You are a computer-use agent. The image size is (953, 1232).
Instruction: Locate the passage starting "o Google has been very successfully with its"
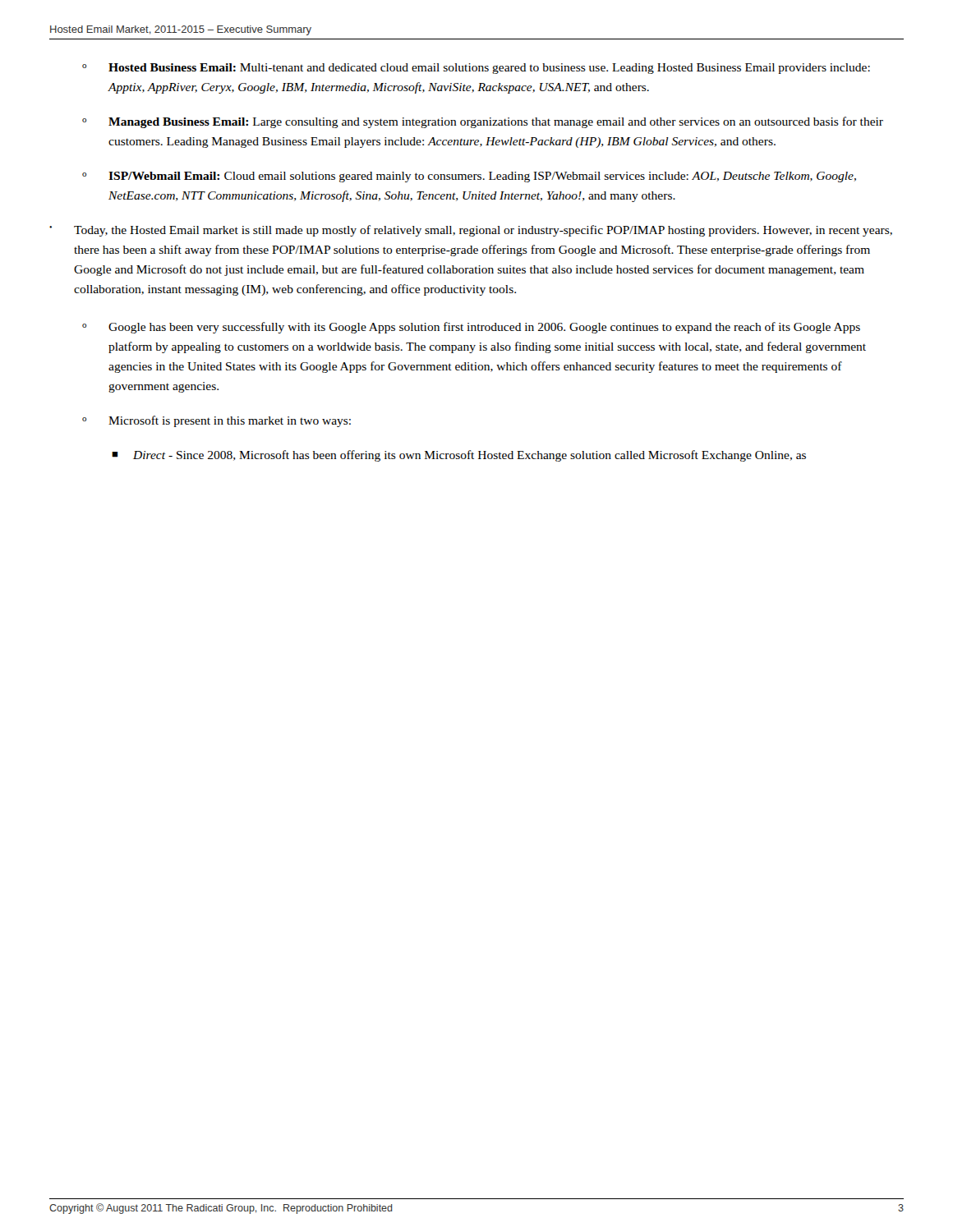click(x=493, y=357)
